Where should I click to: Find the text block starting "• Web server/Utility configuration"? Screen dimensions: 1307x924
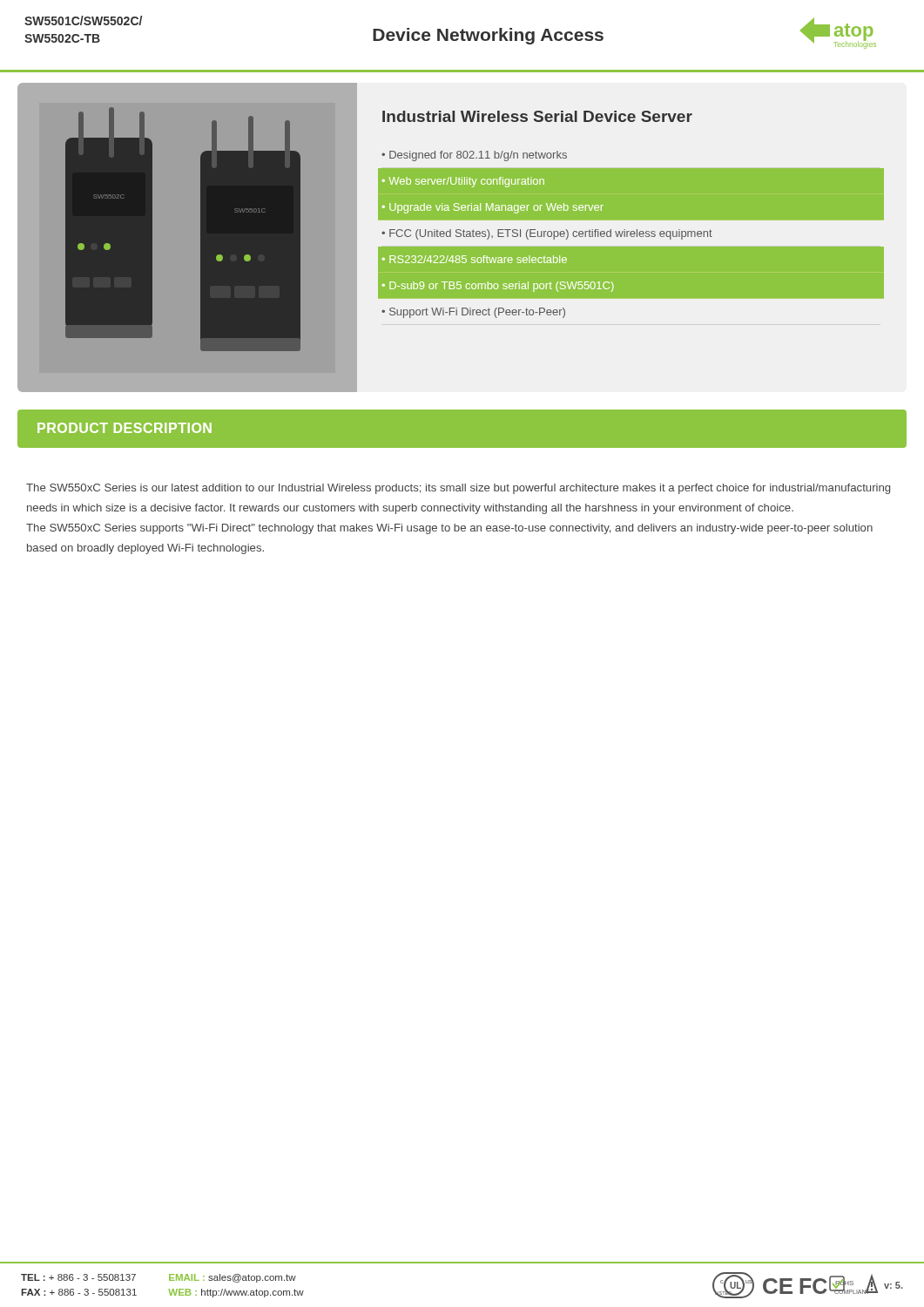463,181
